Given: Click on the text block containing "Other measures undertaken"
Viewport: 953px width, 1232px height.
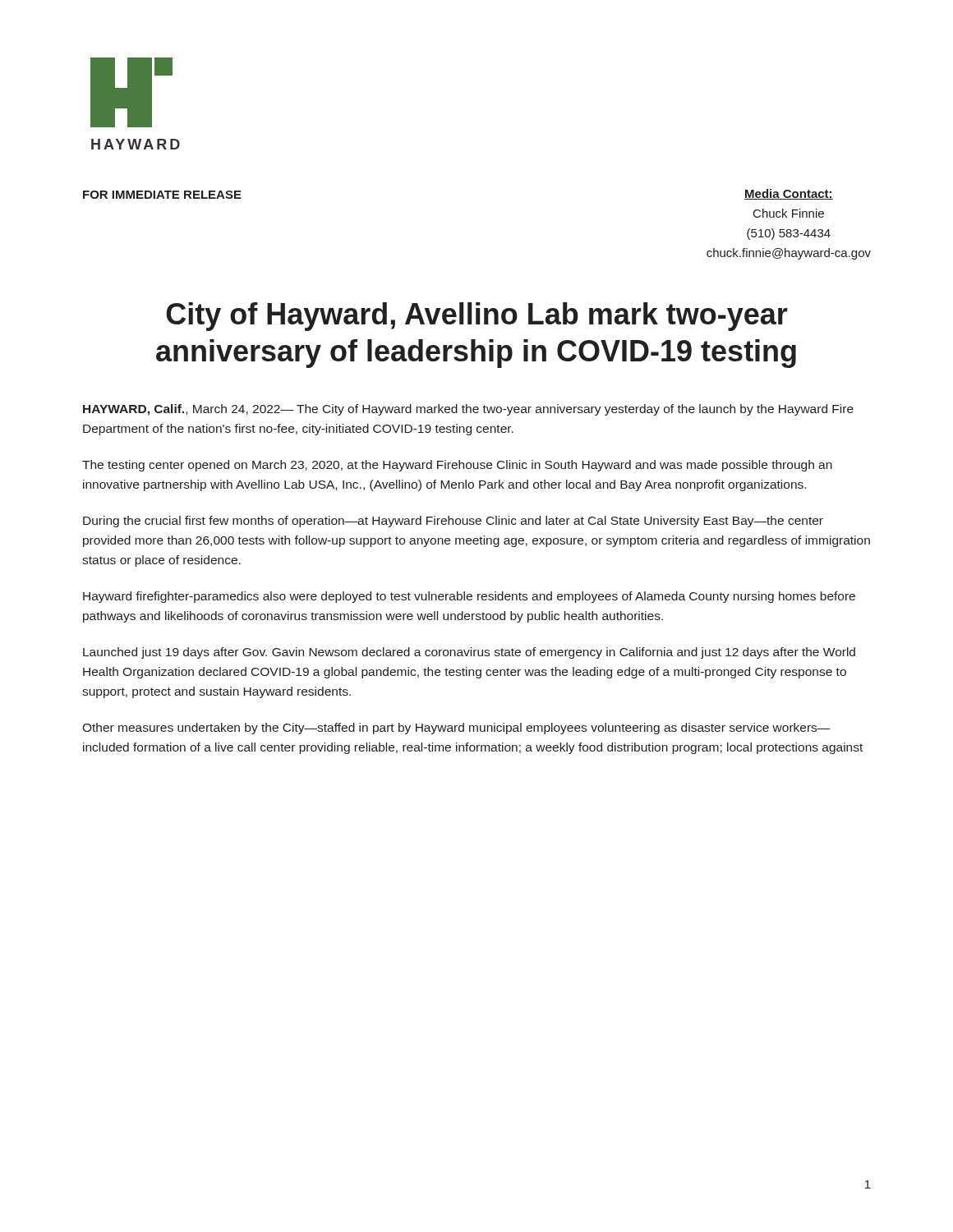Looking at the screenshot, I should [x=472, y=737].
